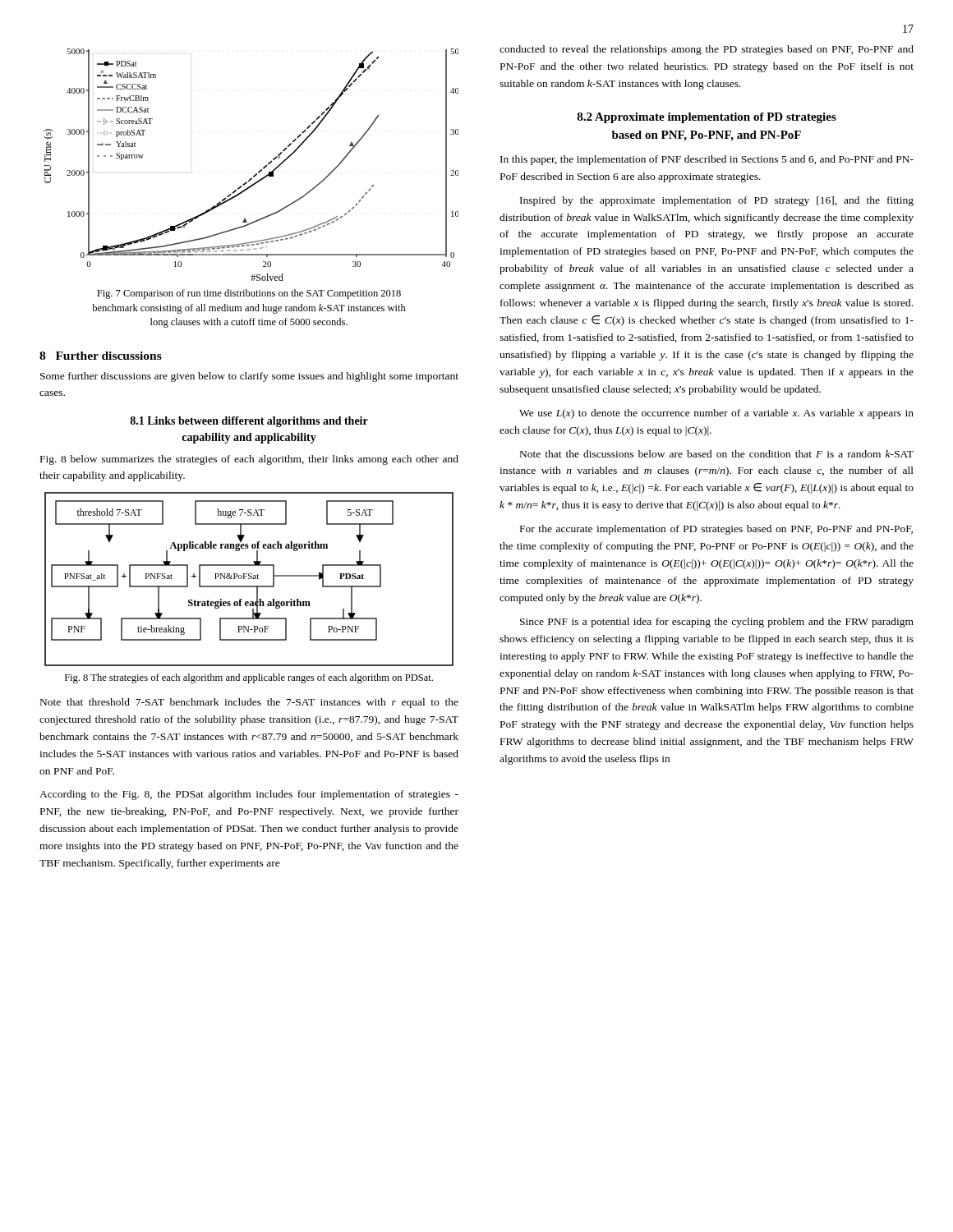
Task: Click the passage that begins "Note that threshold 7-SAT benchmark includes the"
Action: click(x=249, y=736)
